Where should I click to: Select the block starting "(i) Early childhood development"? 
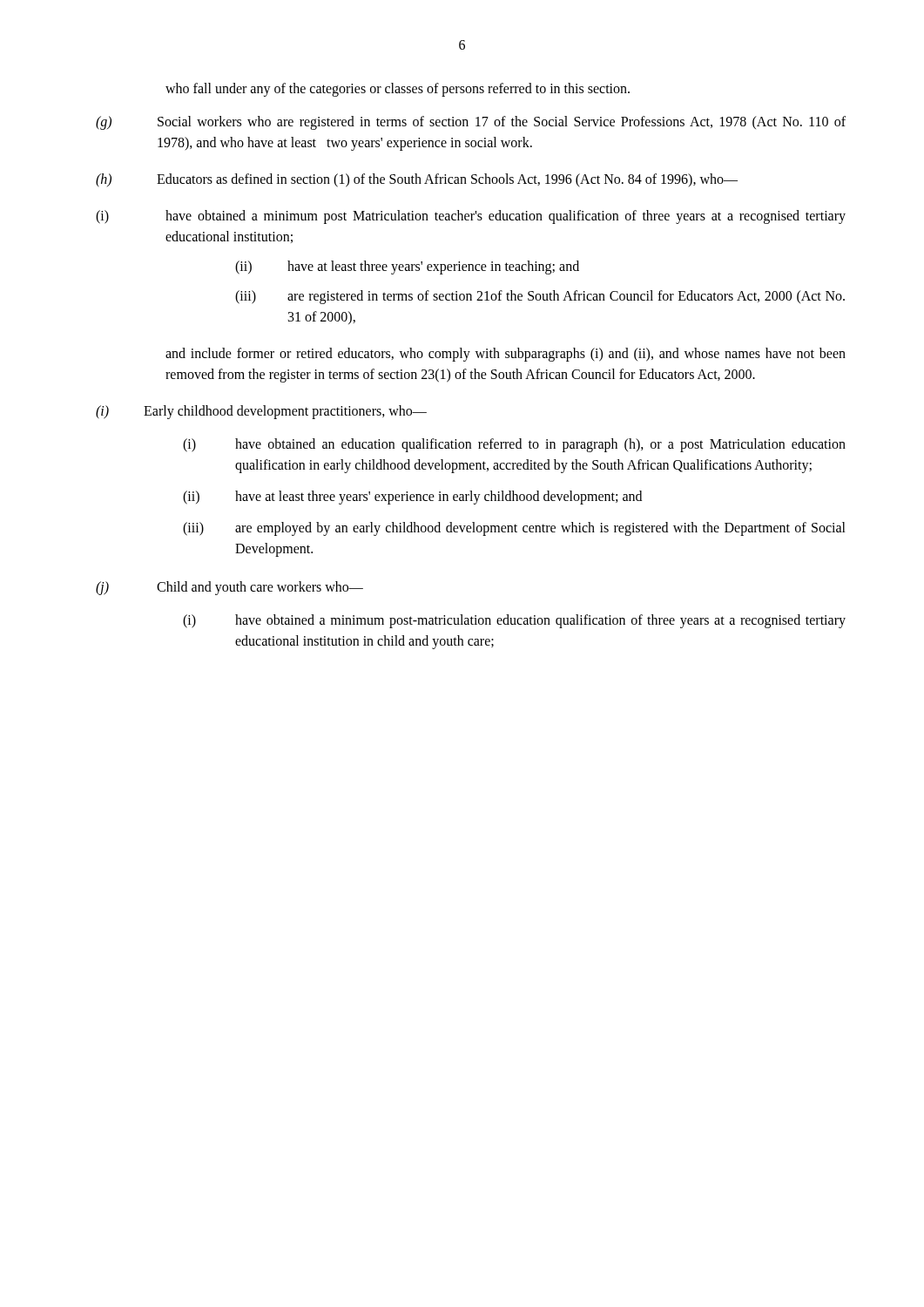point(261,412)
